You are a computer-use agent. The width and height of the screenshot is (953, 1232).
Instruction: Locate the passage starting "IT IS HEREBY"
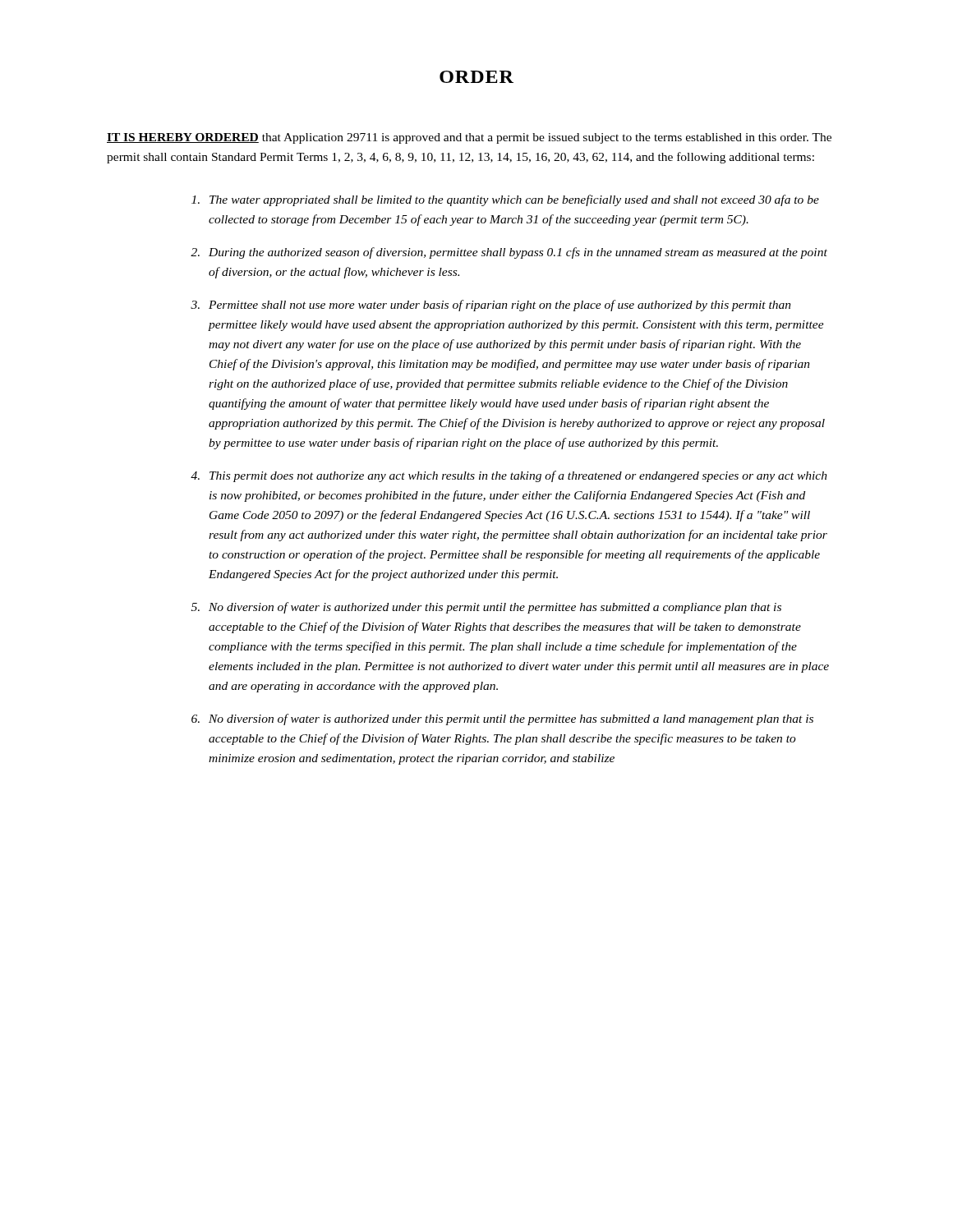tap(469, 147)
